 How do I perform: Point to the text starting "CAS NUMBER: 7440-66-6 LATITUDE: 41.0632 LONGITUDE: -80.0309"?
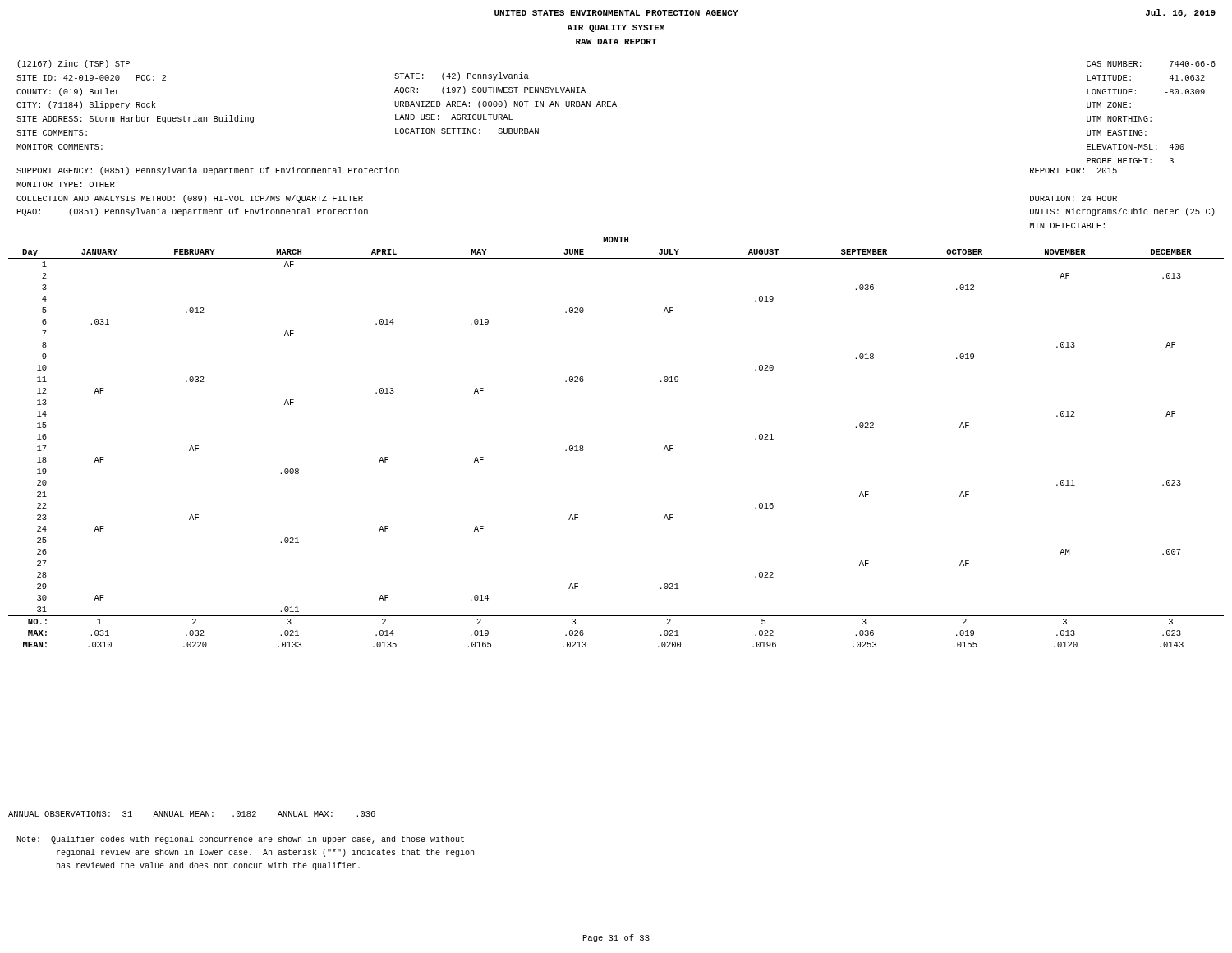click(x=1151, y=112)
